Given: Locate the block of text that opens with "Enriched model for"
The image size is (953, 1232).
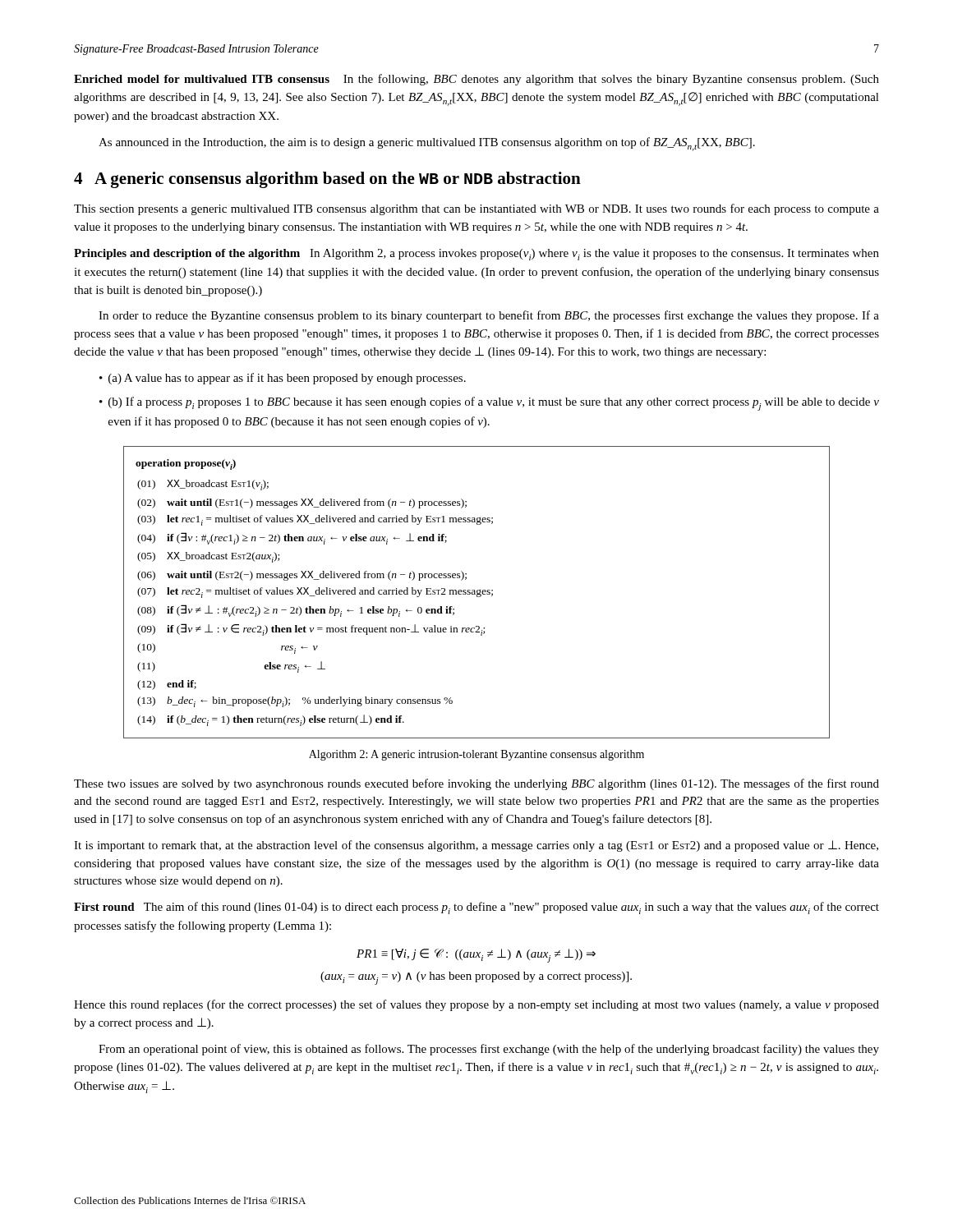Looking at the screenshot, I should [476, 112].
